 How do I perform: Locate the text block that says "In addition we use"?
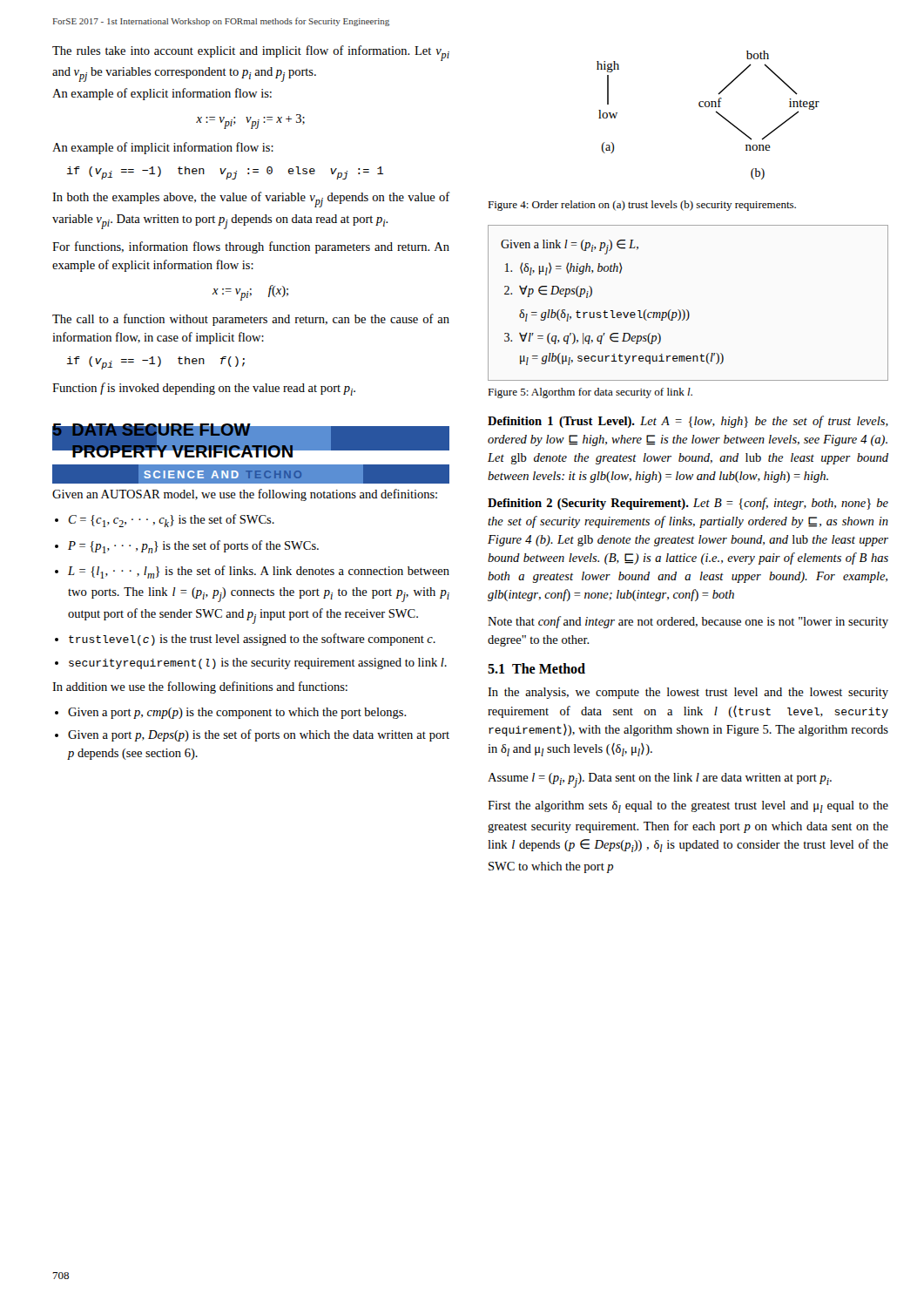(200, 687)
